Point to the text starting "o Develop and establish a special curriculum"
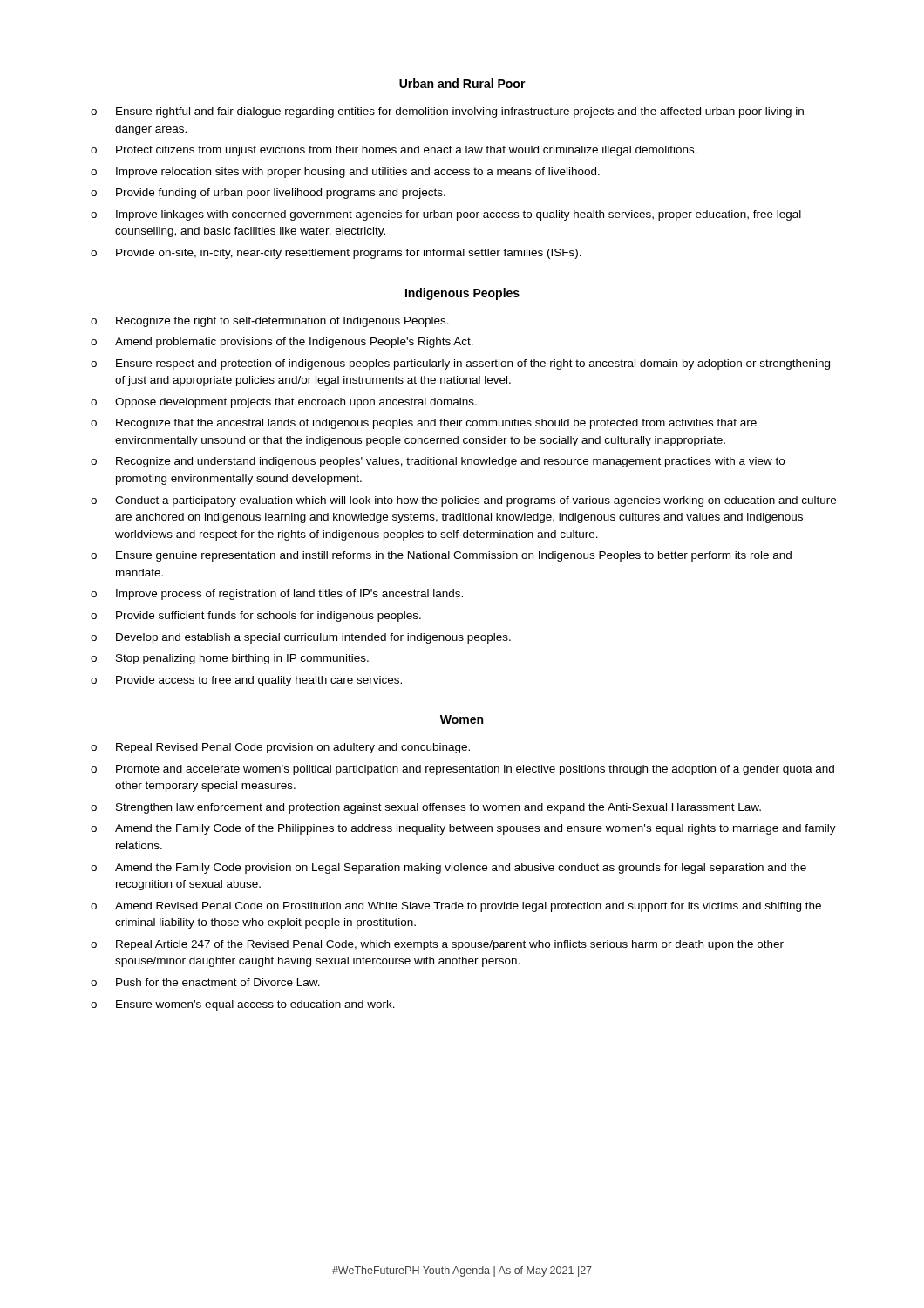Screen dimensions: 1308x924 pos(462,637)
